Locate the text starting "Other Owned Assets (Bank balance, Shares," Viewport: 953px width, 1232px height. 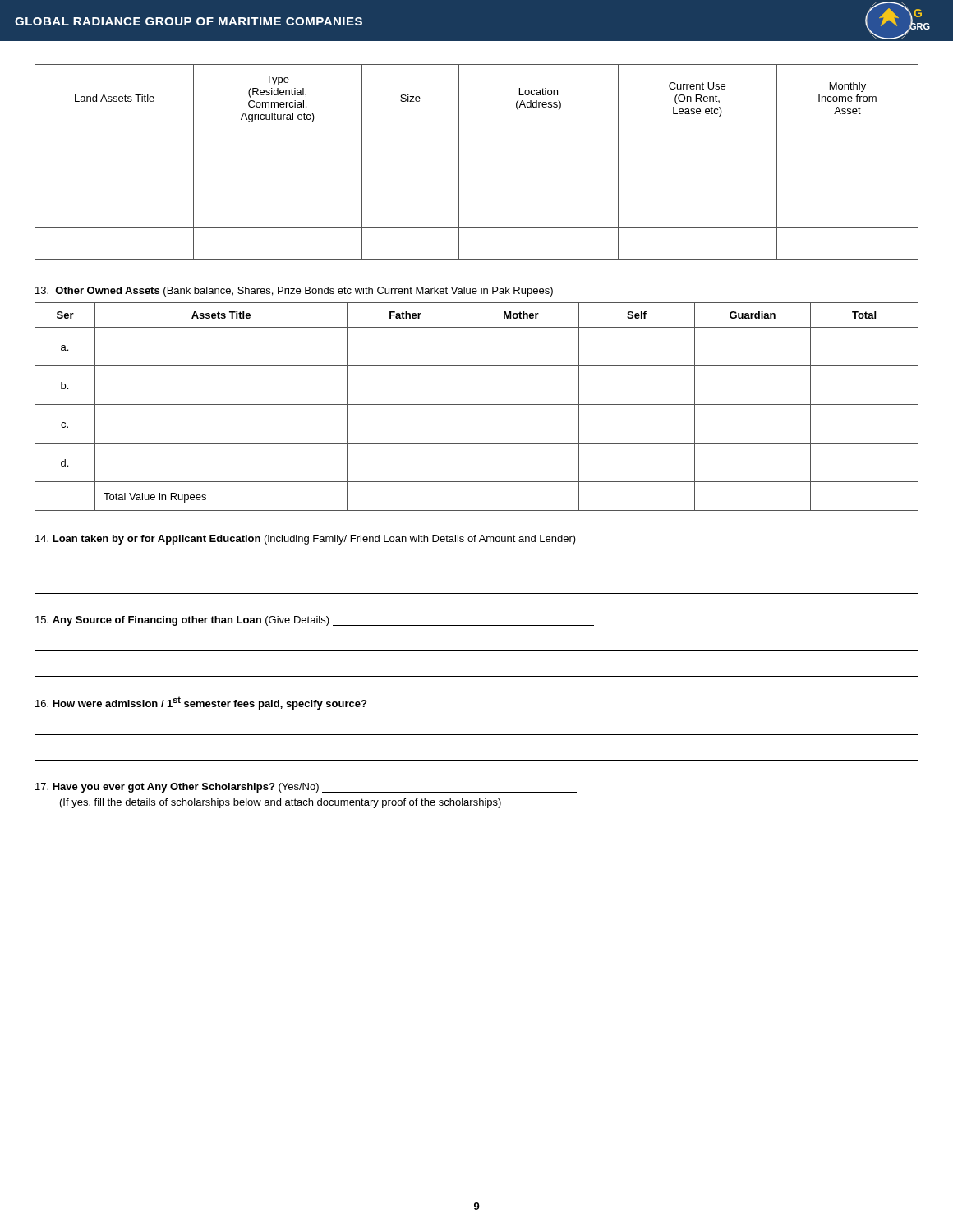point(294,290)
